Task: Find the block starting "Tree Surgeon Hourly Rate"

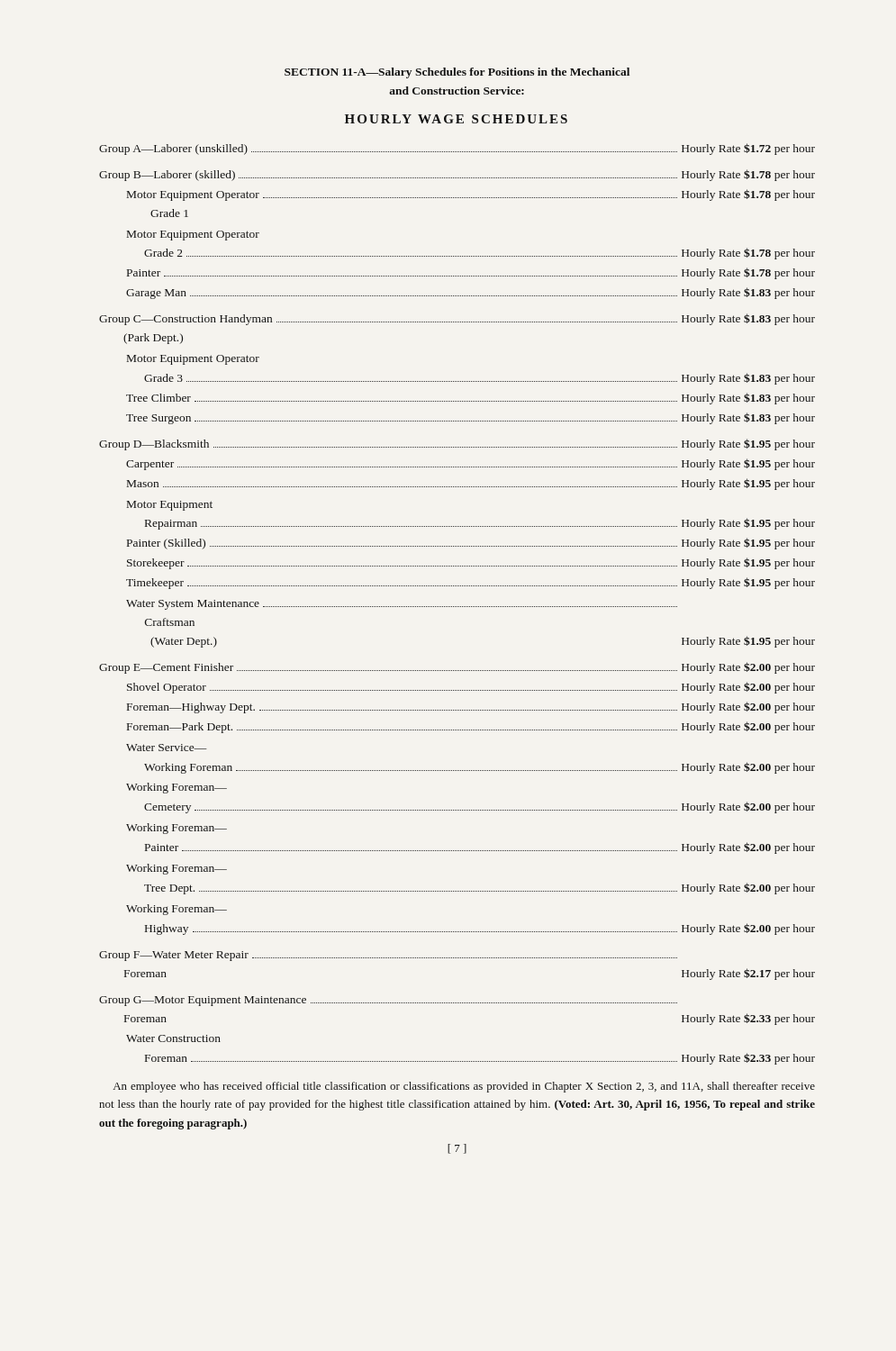Action: tap(457, 418)
